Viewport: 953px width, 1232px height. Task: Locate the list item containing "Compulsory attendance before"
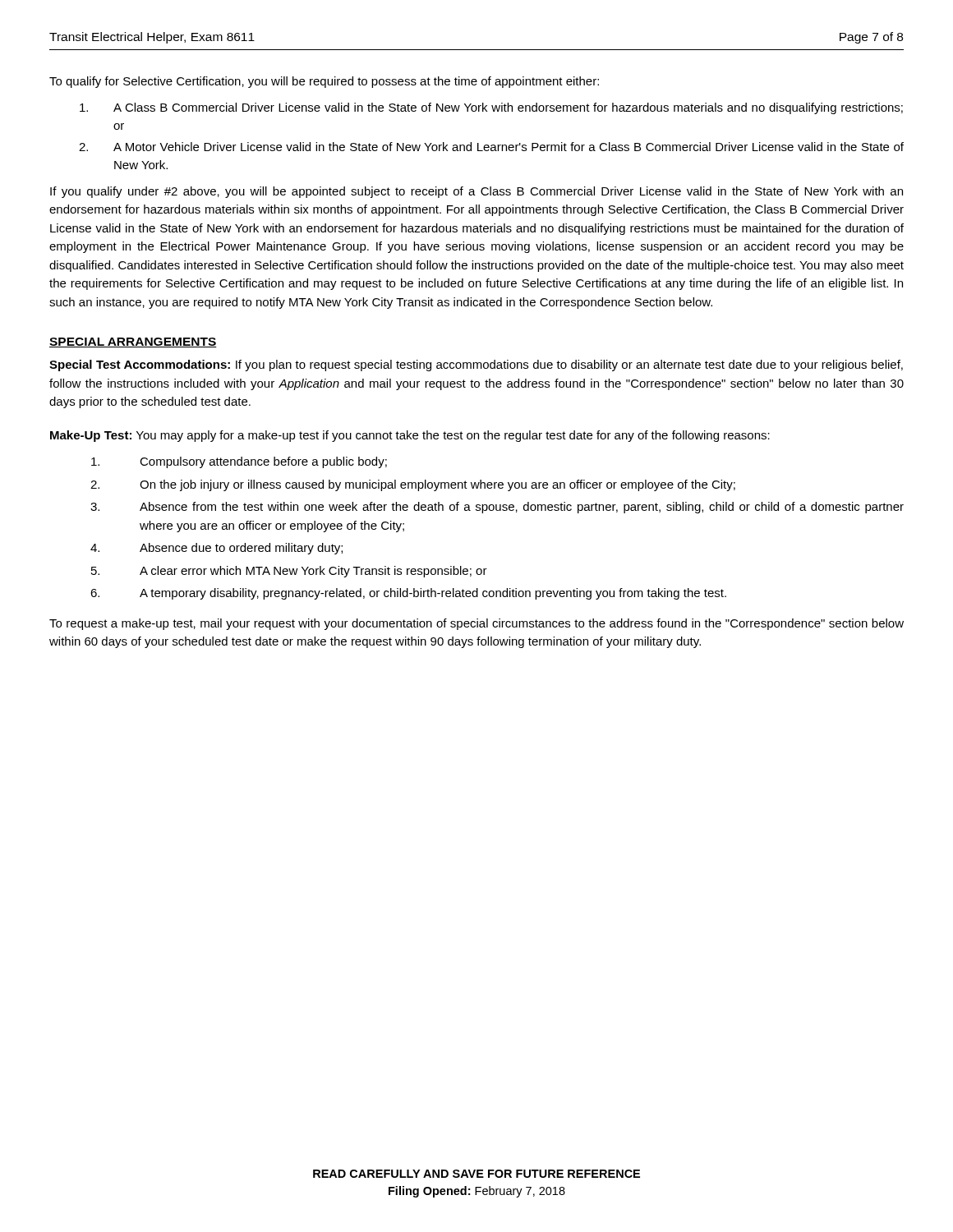click(x=239, y=462)
